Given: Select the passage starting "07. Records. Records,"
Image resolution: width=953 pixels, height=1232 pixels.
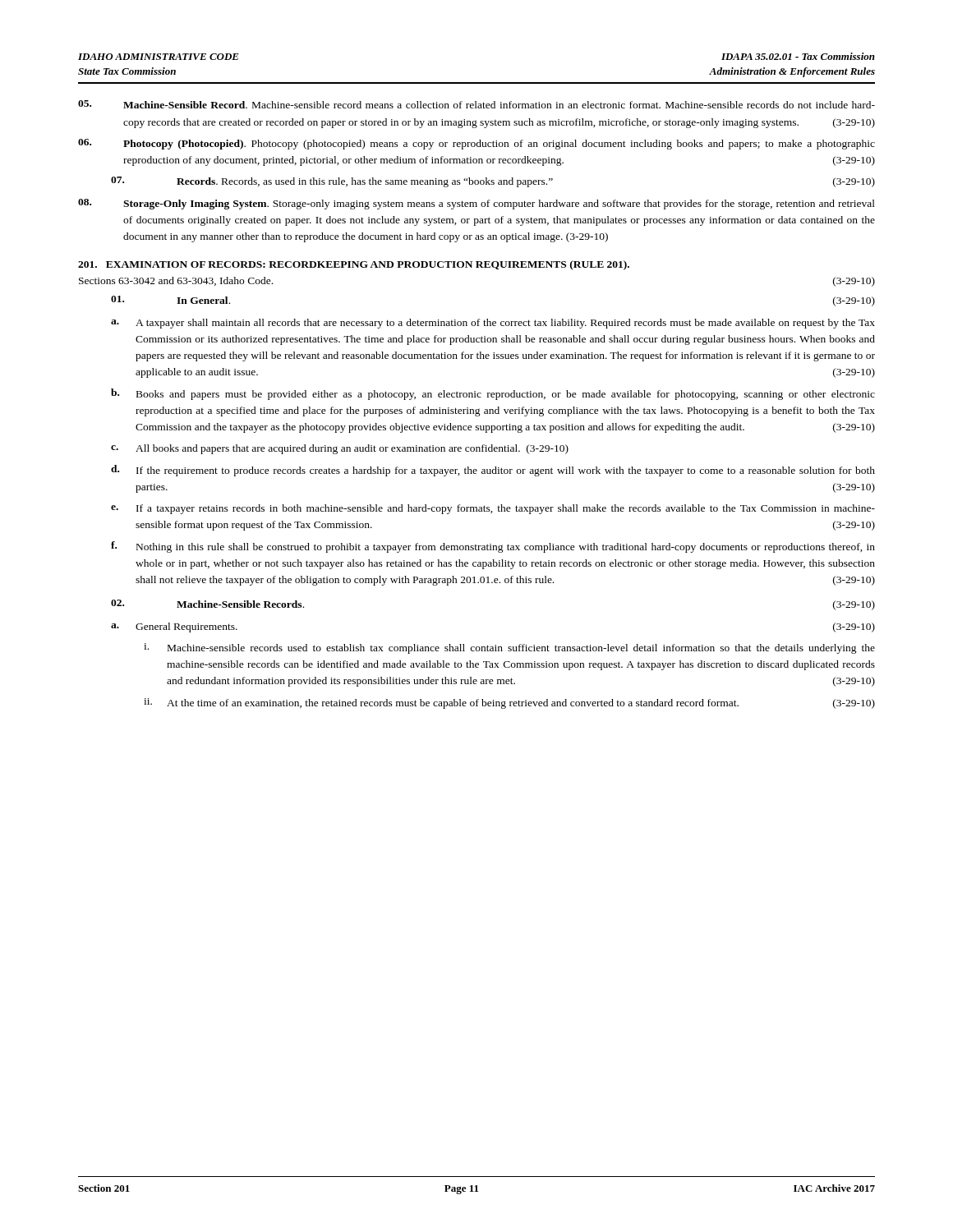Looking at the screenshot, I should coord(476,182).
